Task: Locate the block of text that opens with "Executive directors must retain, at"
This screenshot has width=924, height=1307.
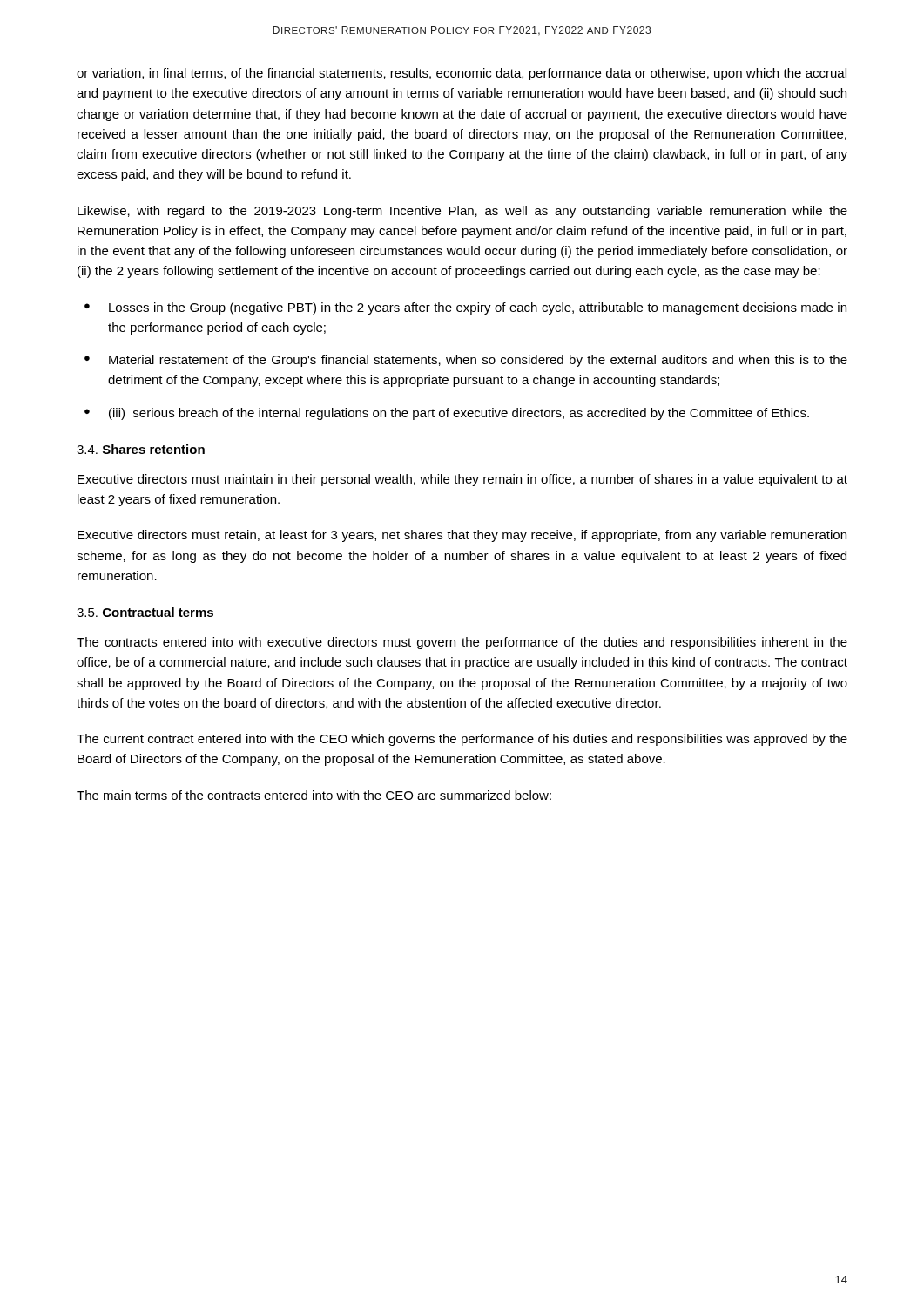Action: pyautogui.click(x=462, y=555)
